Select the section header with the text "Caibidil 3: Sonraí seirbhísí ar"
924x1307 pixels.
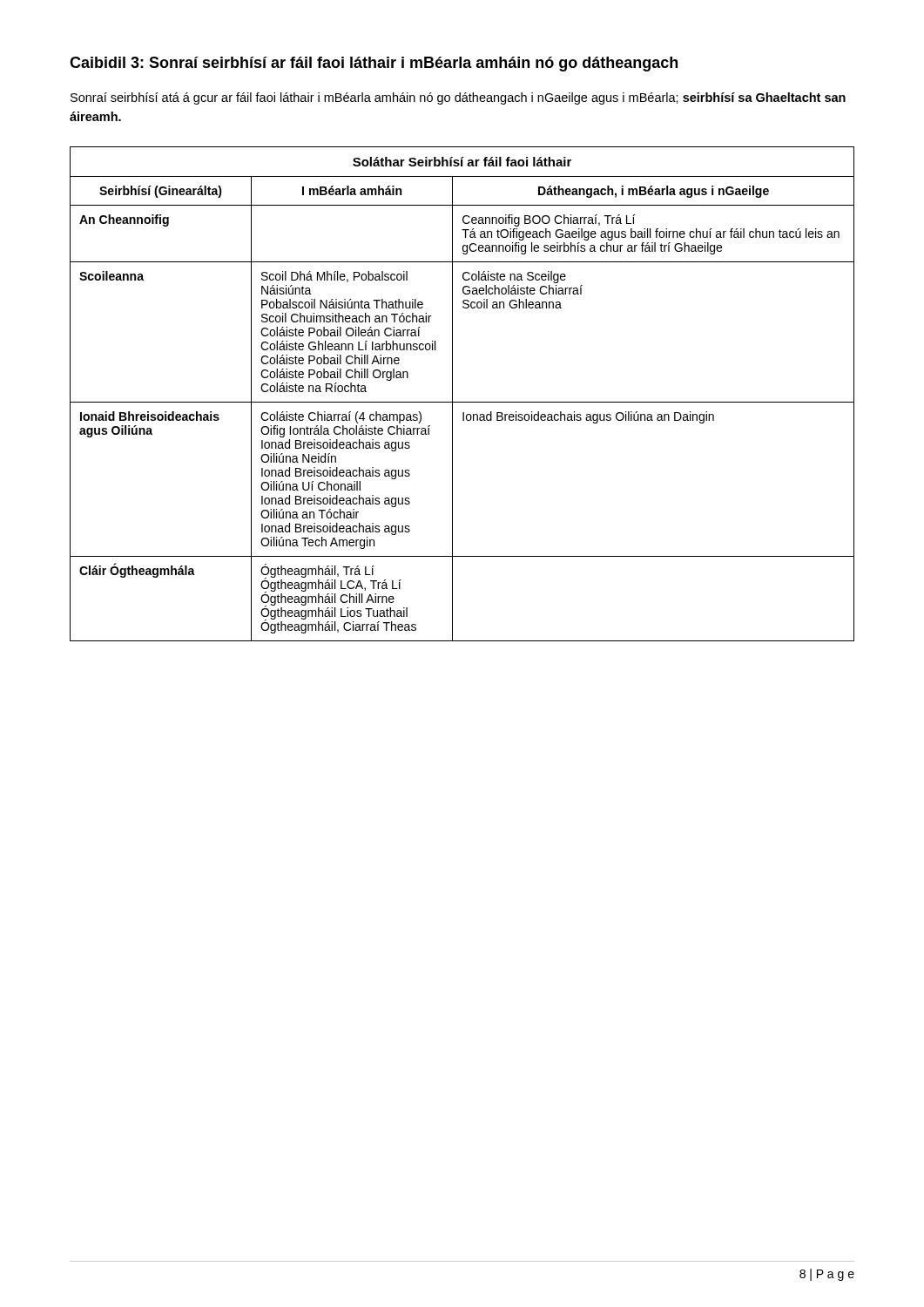point(374,63)
